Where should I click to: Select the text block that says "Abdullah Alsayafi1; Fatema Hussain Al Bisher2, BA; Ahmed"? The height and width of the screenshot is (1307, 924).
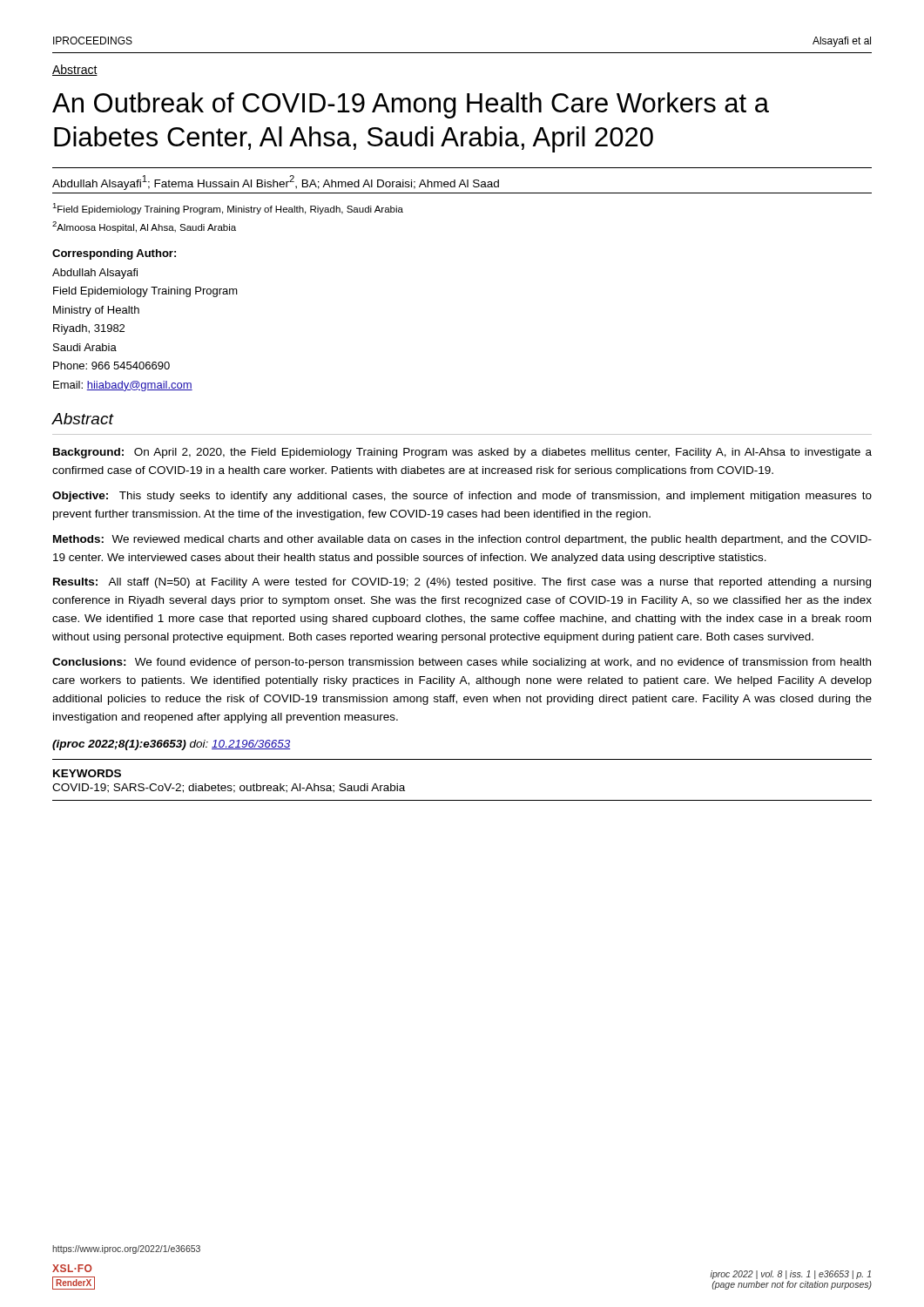(x=276, y=181)
